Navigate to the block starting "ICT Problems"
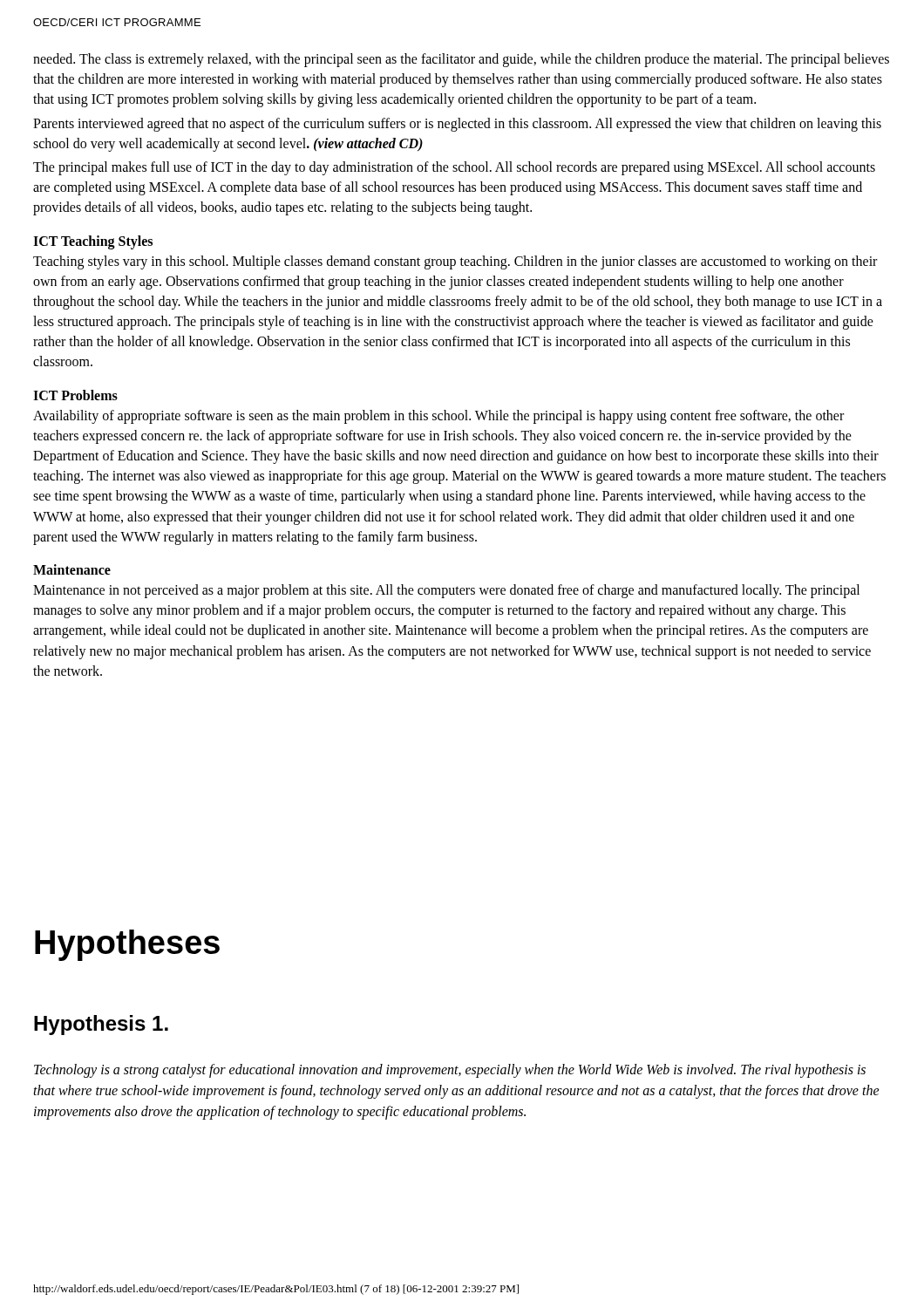 (75, 395)
